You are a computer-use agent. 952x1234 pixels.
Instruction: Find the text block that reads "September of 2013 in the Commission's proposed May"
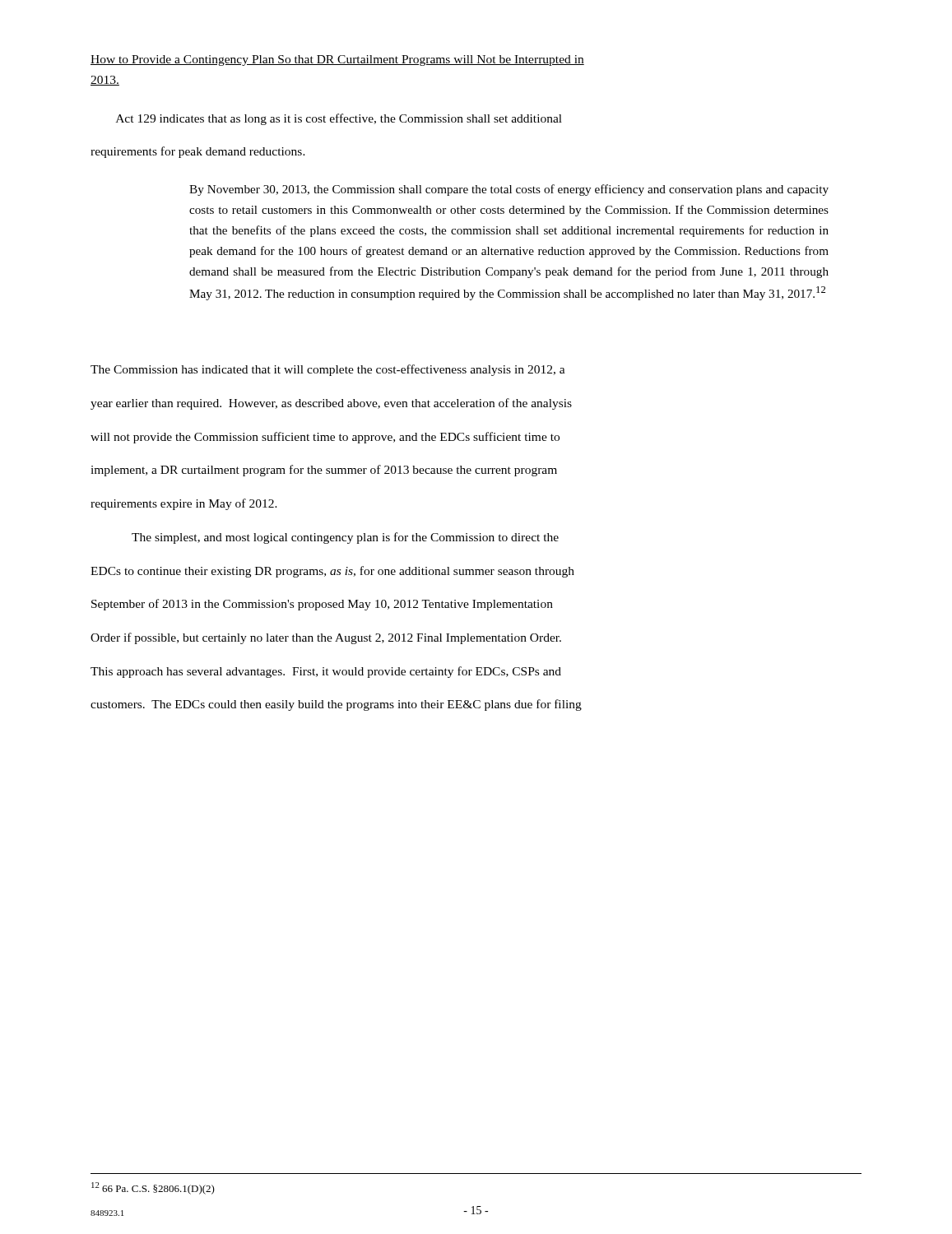[x=322, y=604]
